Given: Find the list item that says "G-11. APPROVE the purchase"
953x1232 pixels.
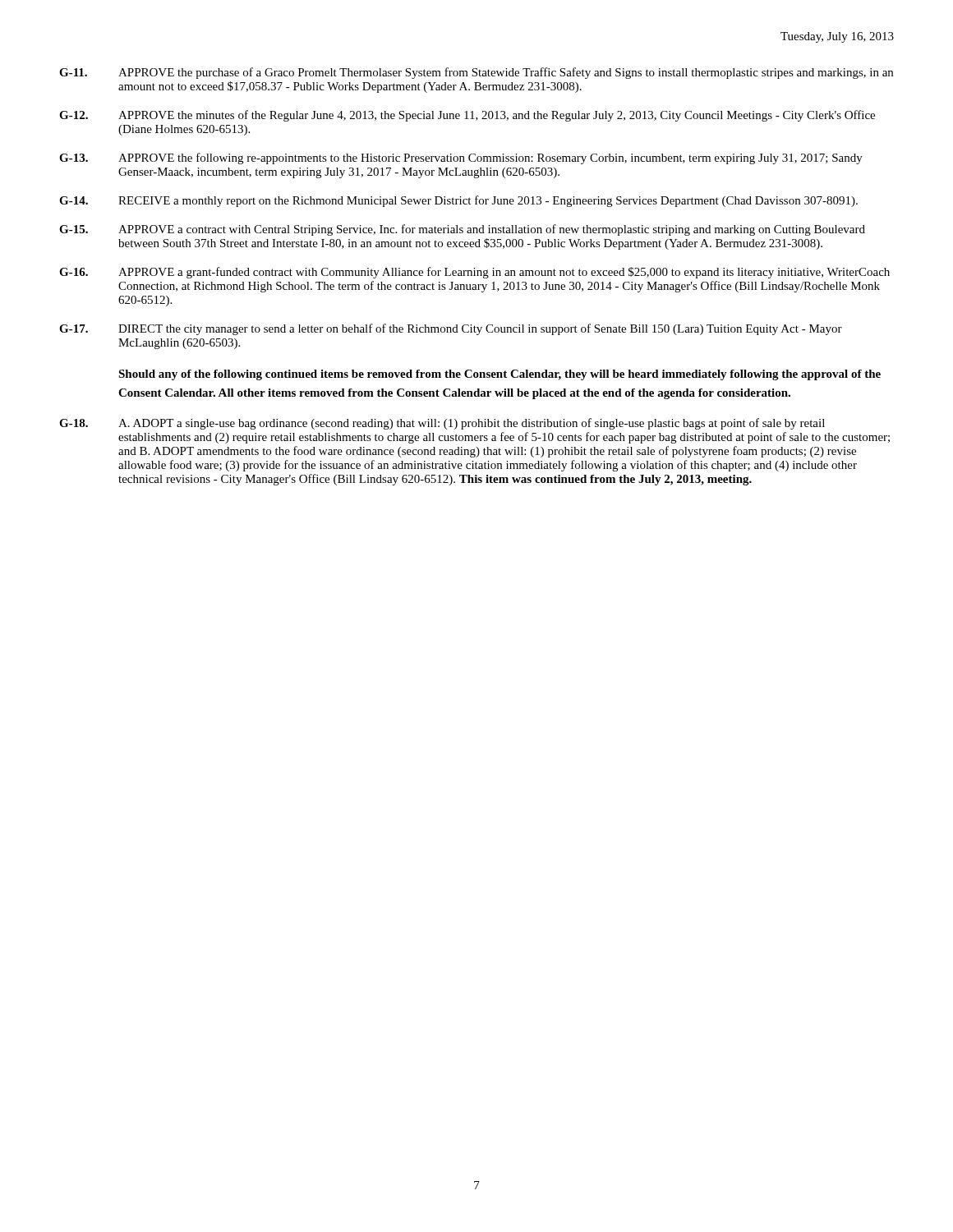Looking at the screenshot, I should pyautogui.click(x=476, y=80).
